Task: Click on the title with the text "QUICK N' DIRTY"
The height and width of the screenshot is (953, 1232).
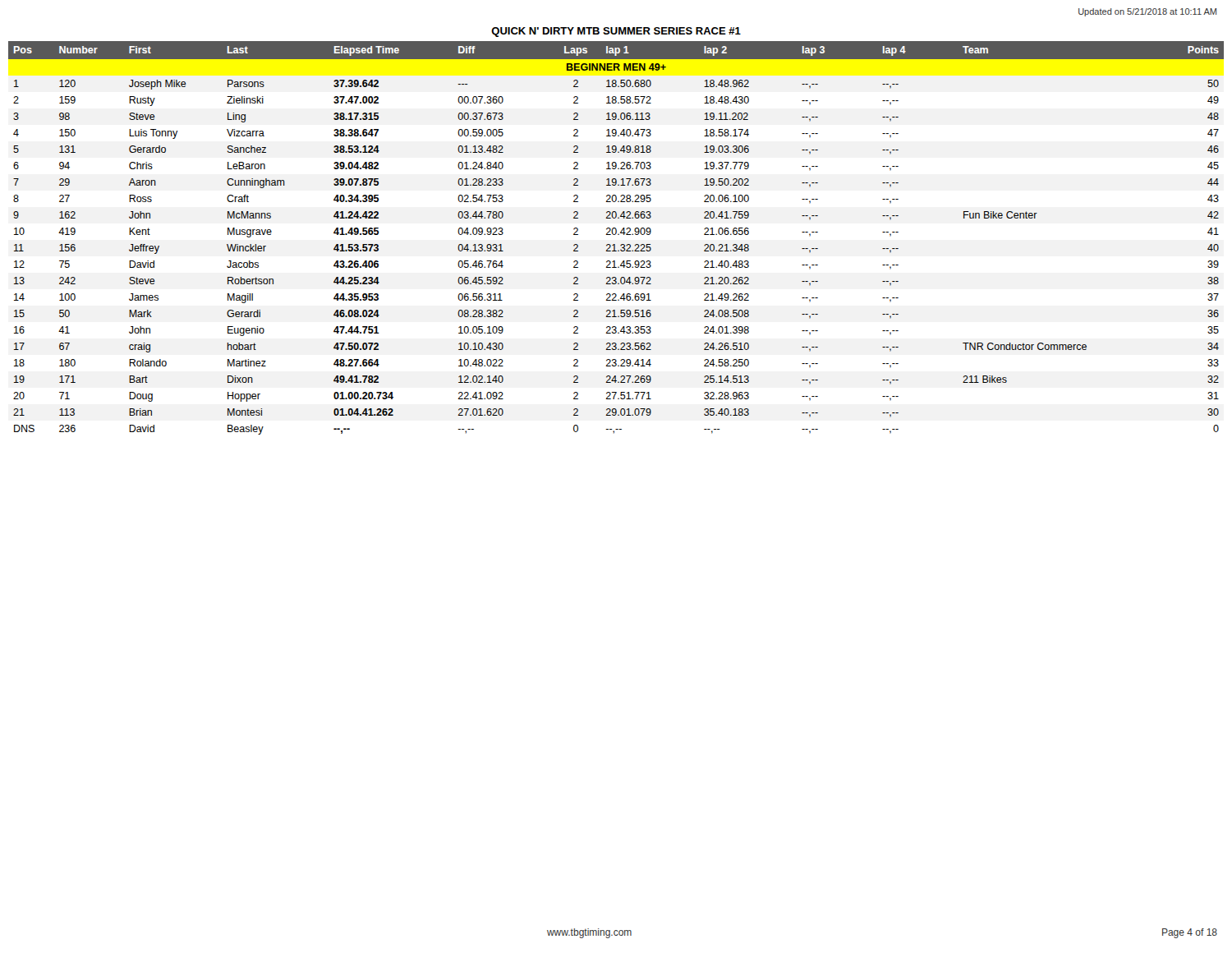Action: pos(616,31)
